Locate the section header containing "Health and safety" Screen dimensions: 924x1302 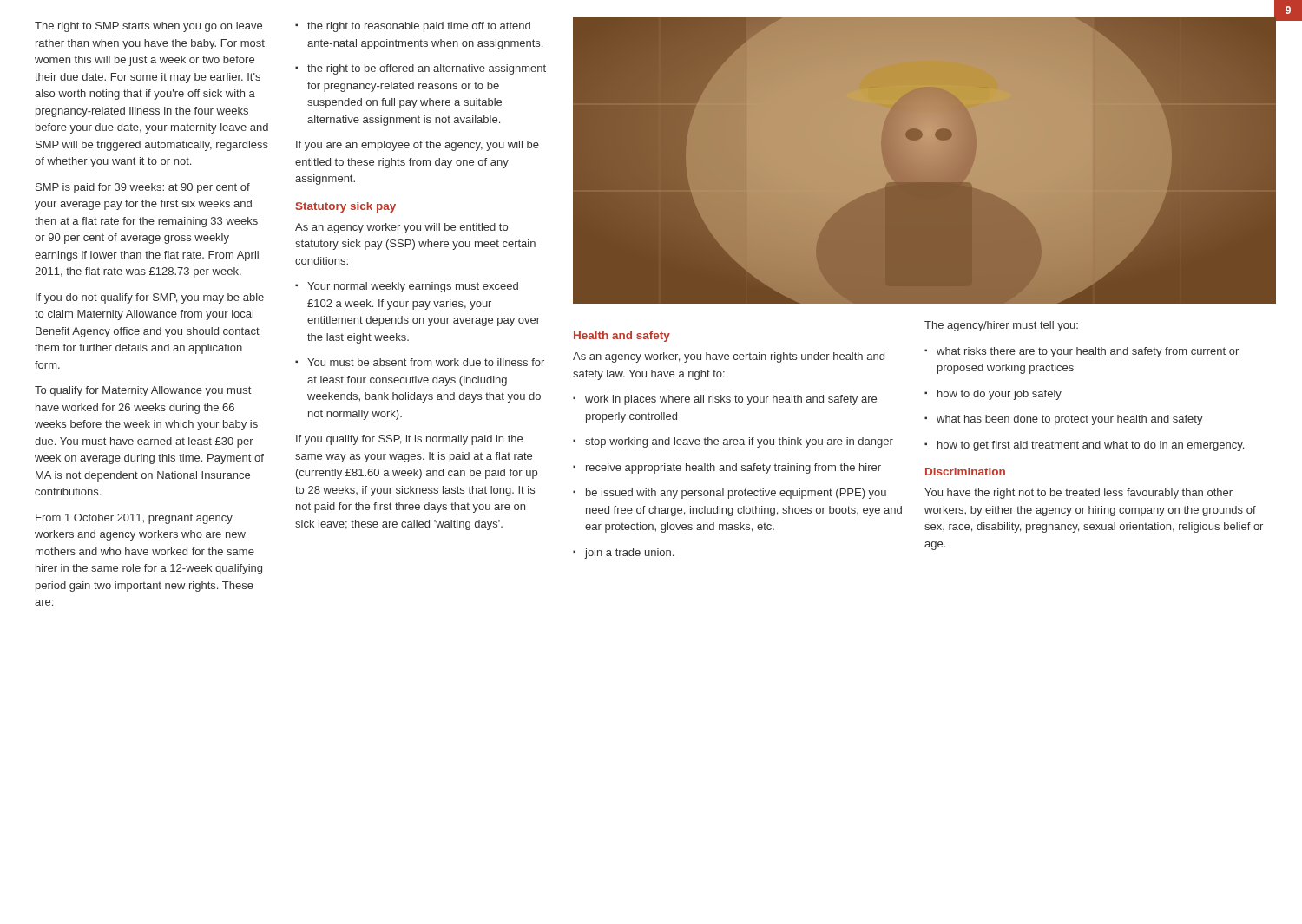click(x=621, y=335)
